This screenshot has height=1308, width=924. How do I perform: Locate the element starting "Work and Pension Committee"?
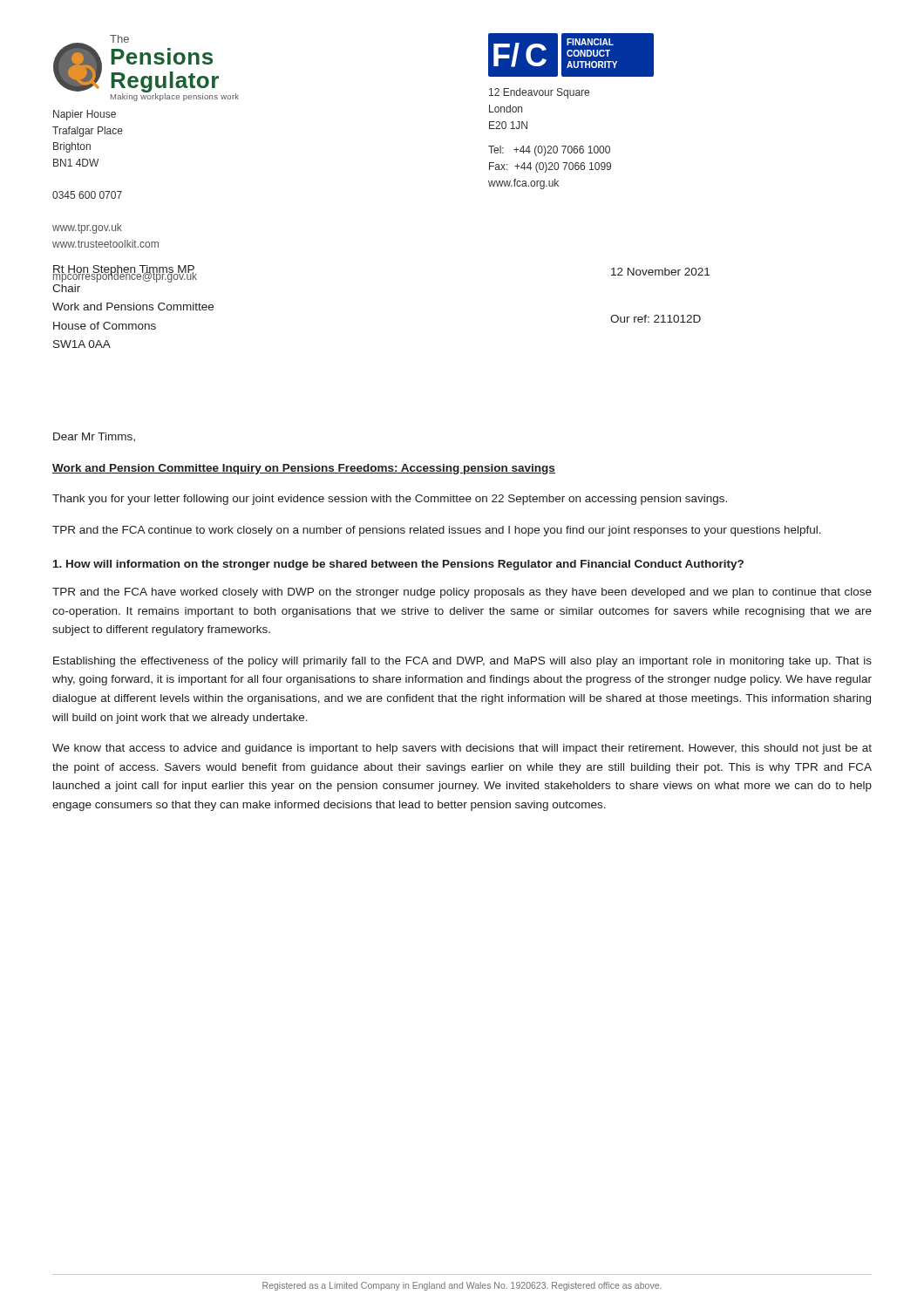click(304, 467)
